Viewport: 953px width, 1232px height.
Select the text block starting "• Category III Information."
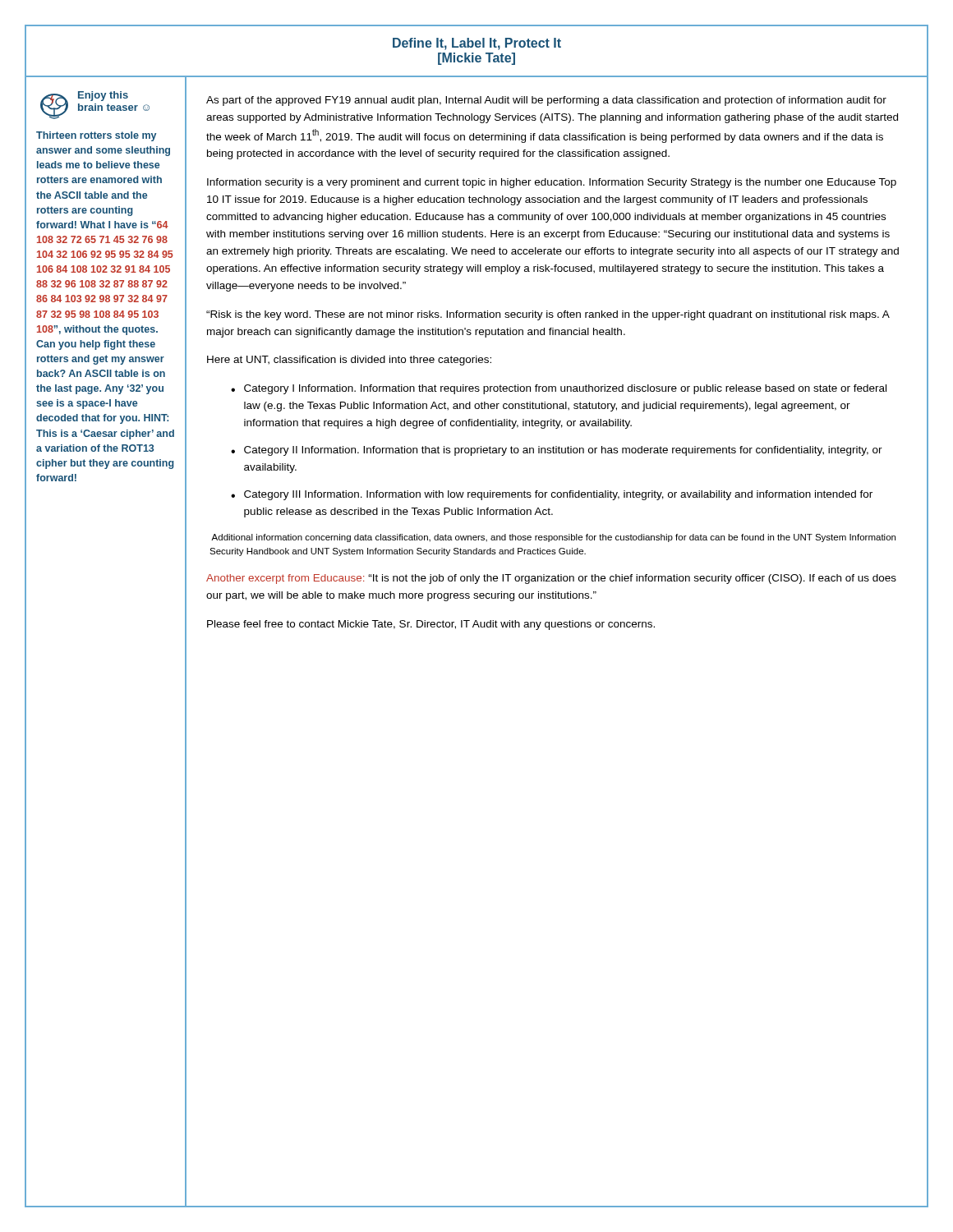(567, 503)
